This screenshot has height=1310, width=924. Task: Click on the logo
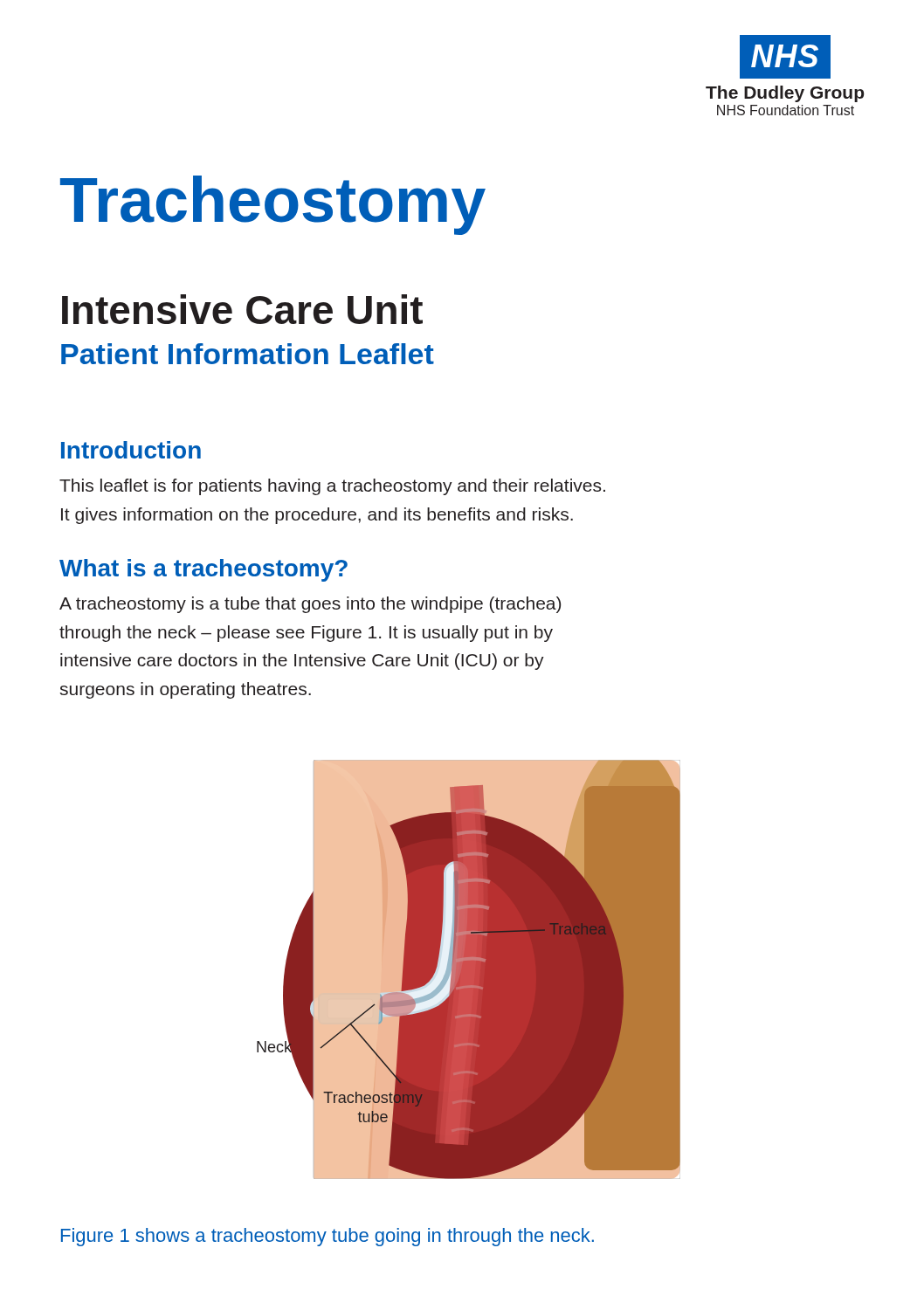(785, 77)
